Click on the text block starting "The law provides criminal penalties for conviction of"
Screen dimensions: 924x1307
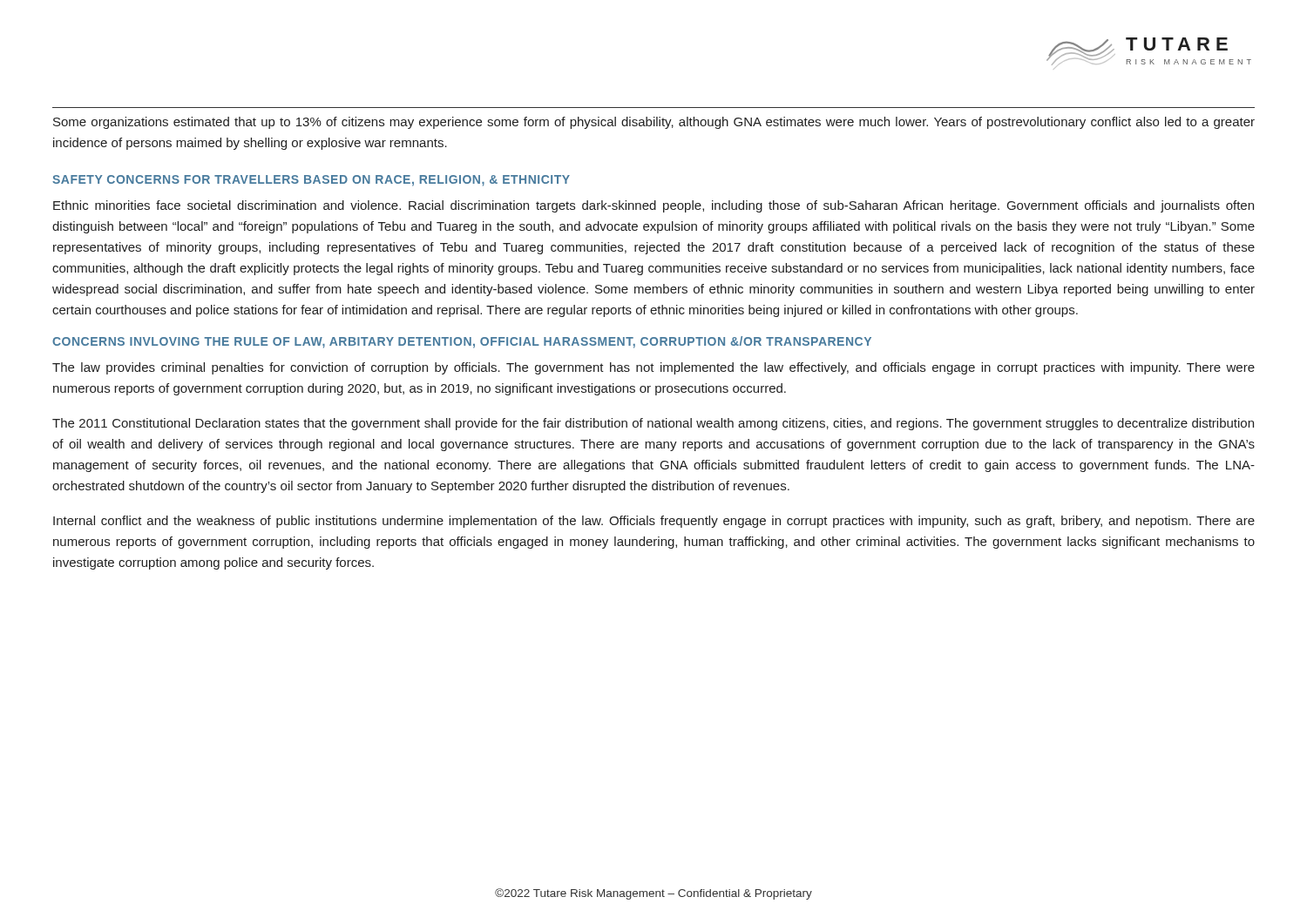(654, 378)
